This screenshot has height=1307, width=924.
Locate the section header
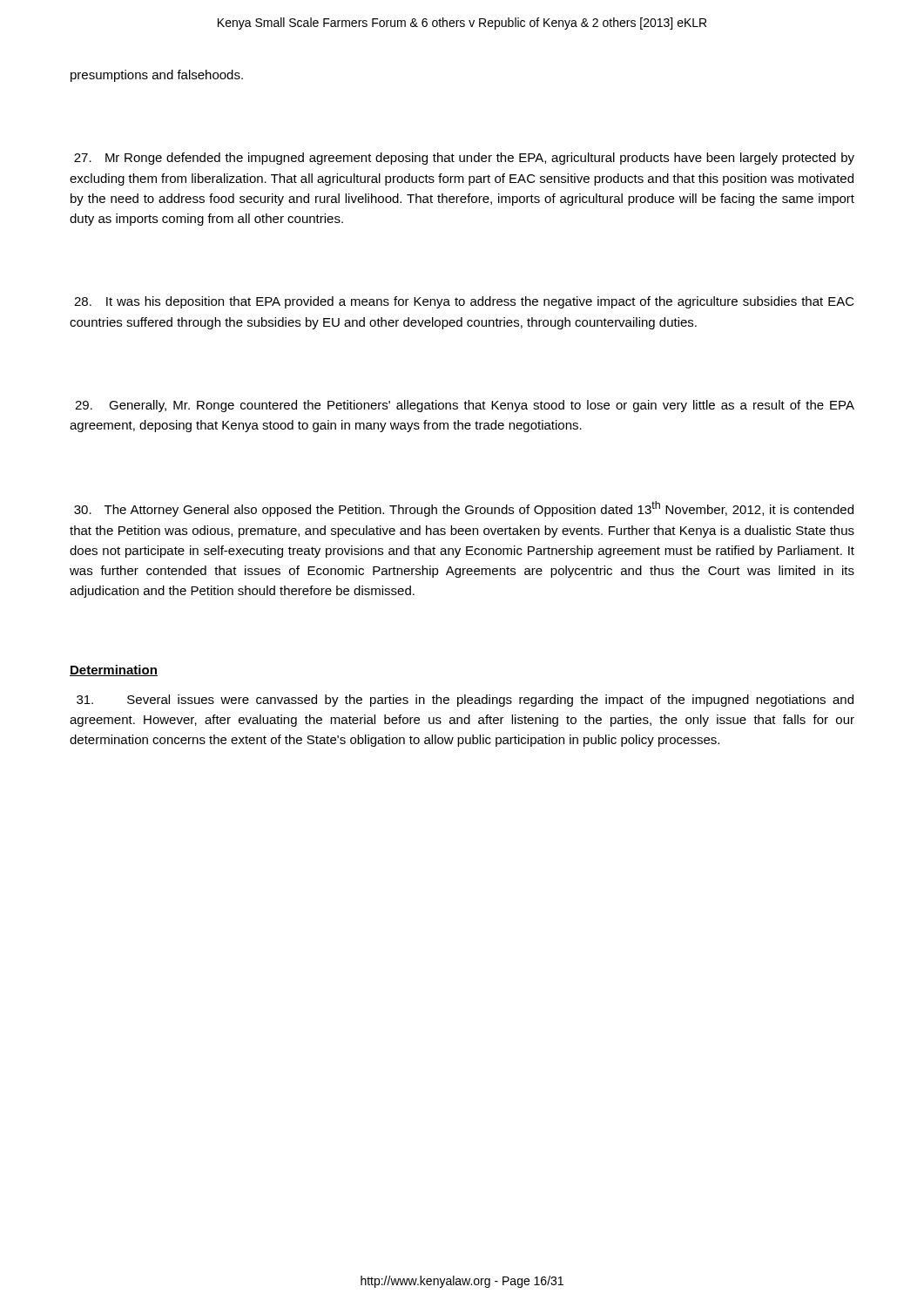click(x=114, y=669)
